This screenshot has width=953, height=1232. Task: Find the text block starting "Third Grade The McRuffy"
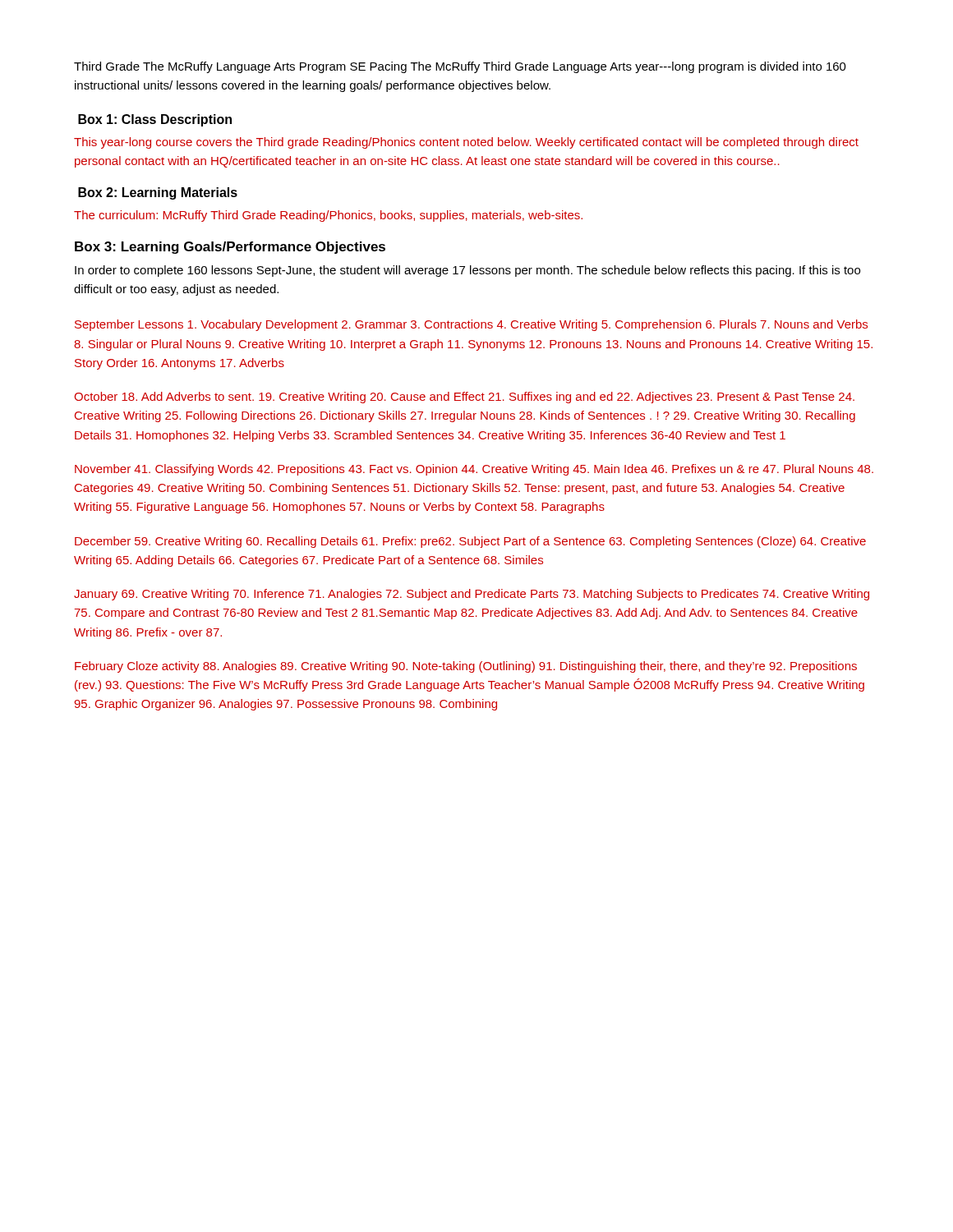460,75
